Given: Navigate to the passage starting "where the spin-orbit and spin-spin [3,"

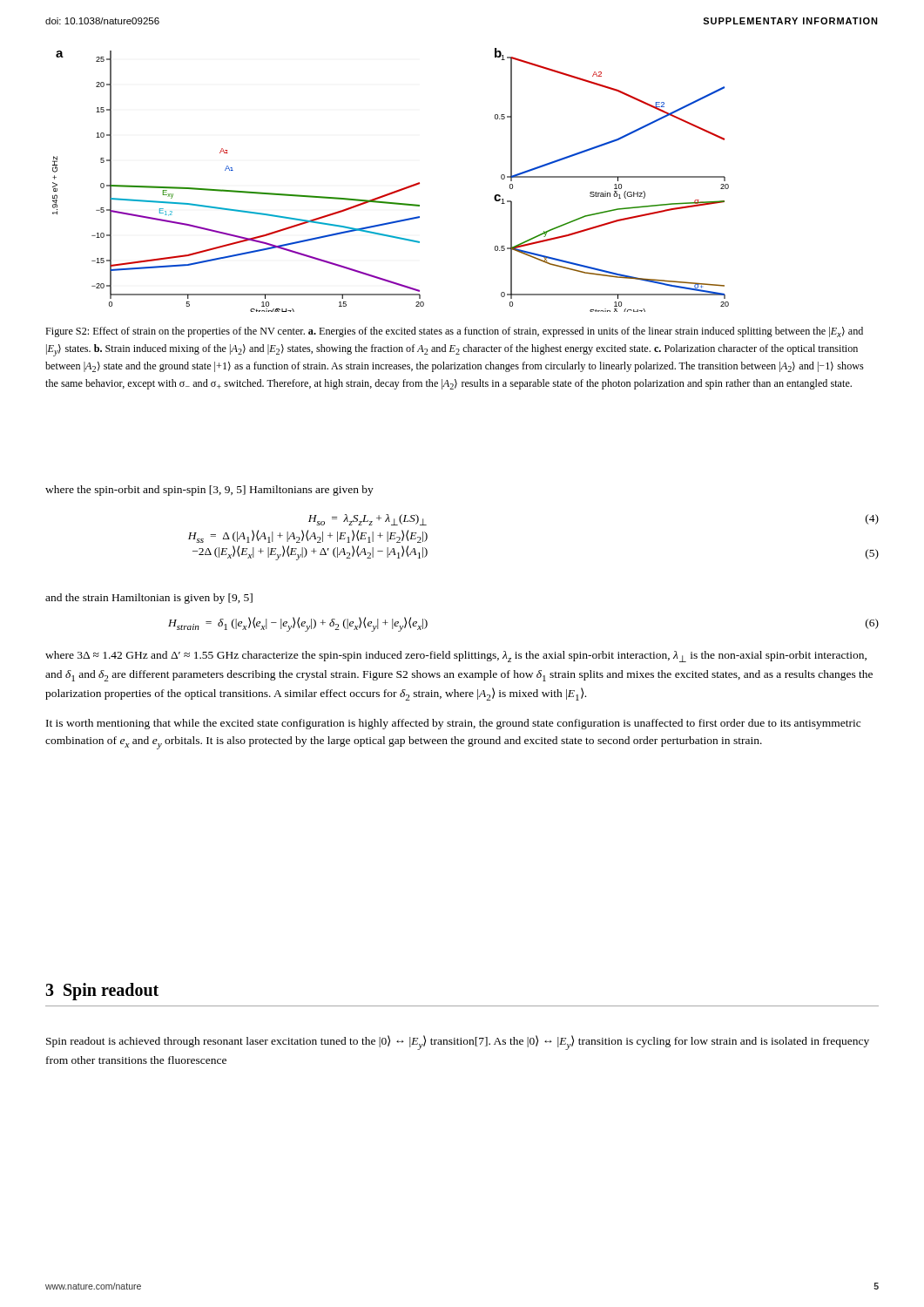Looking at the screenshot, I should (209, 489).
